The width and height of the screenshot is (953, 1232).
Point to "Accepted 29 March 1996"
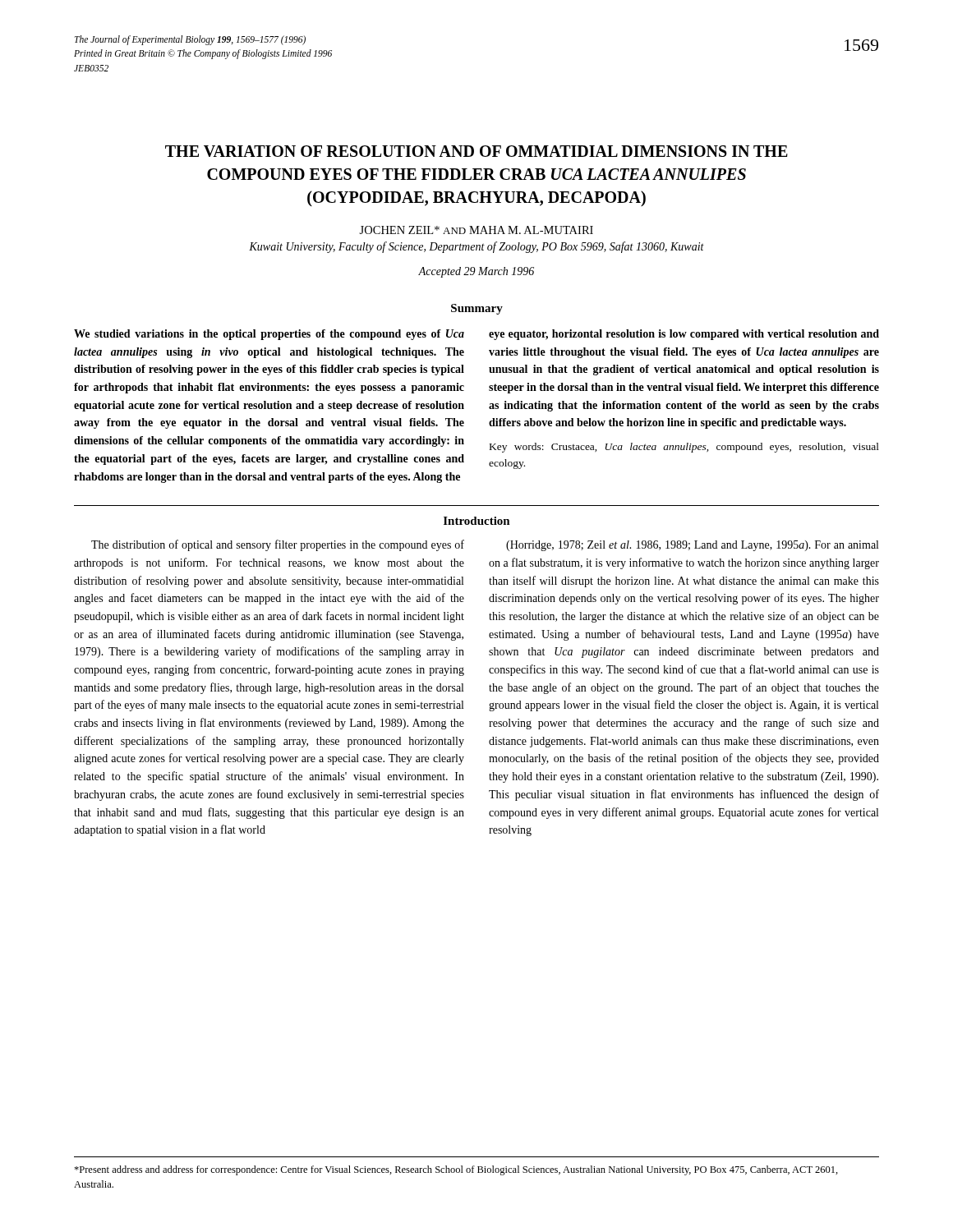coord(476,271)
